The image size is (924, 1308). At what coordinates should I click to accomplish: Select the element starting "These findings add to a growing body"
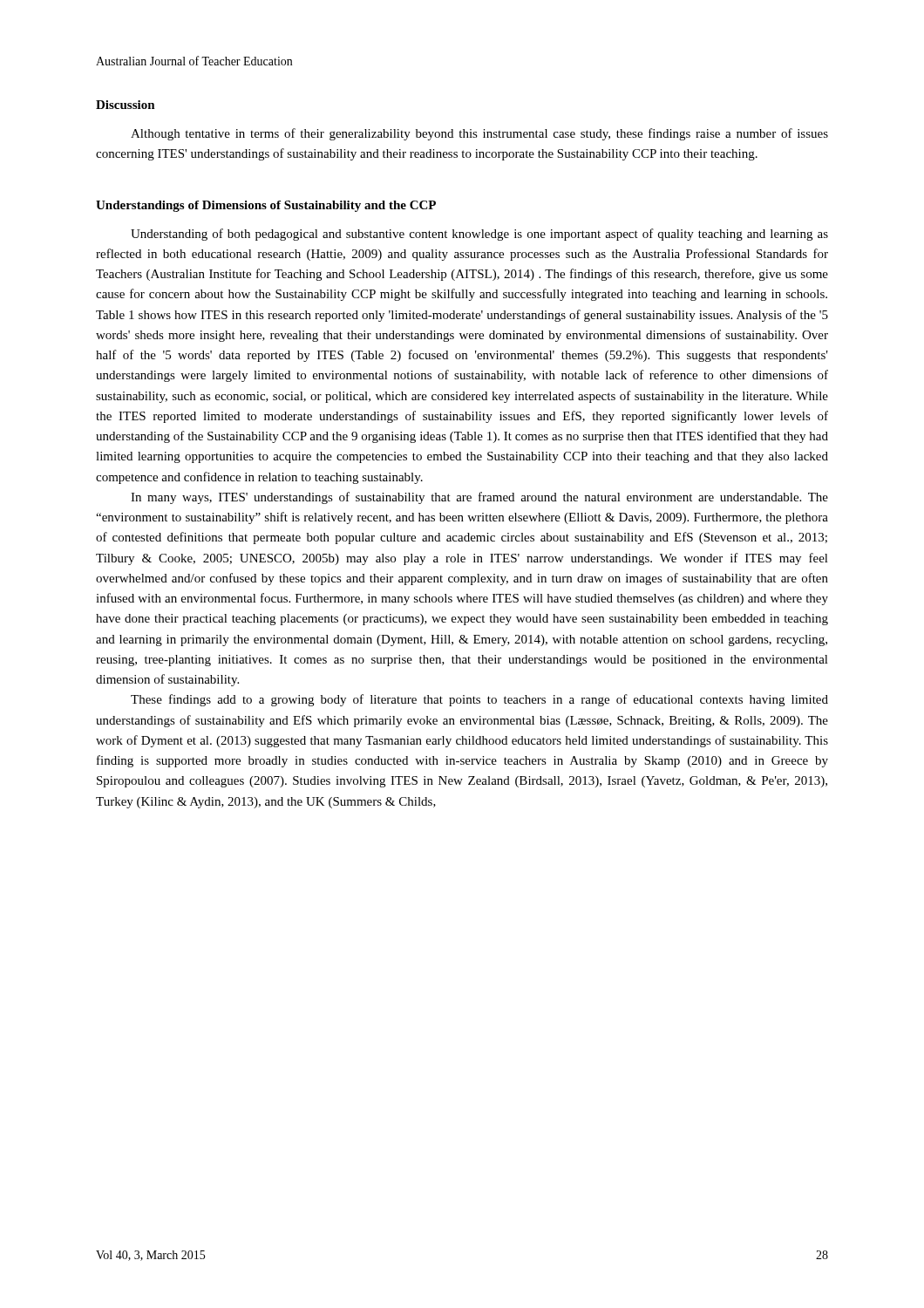pos(462,750)
